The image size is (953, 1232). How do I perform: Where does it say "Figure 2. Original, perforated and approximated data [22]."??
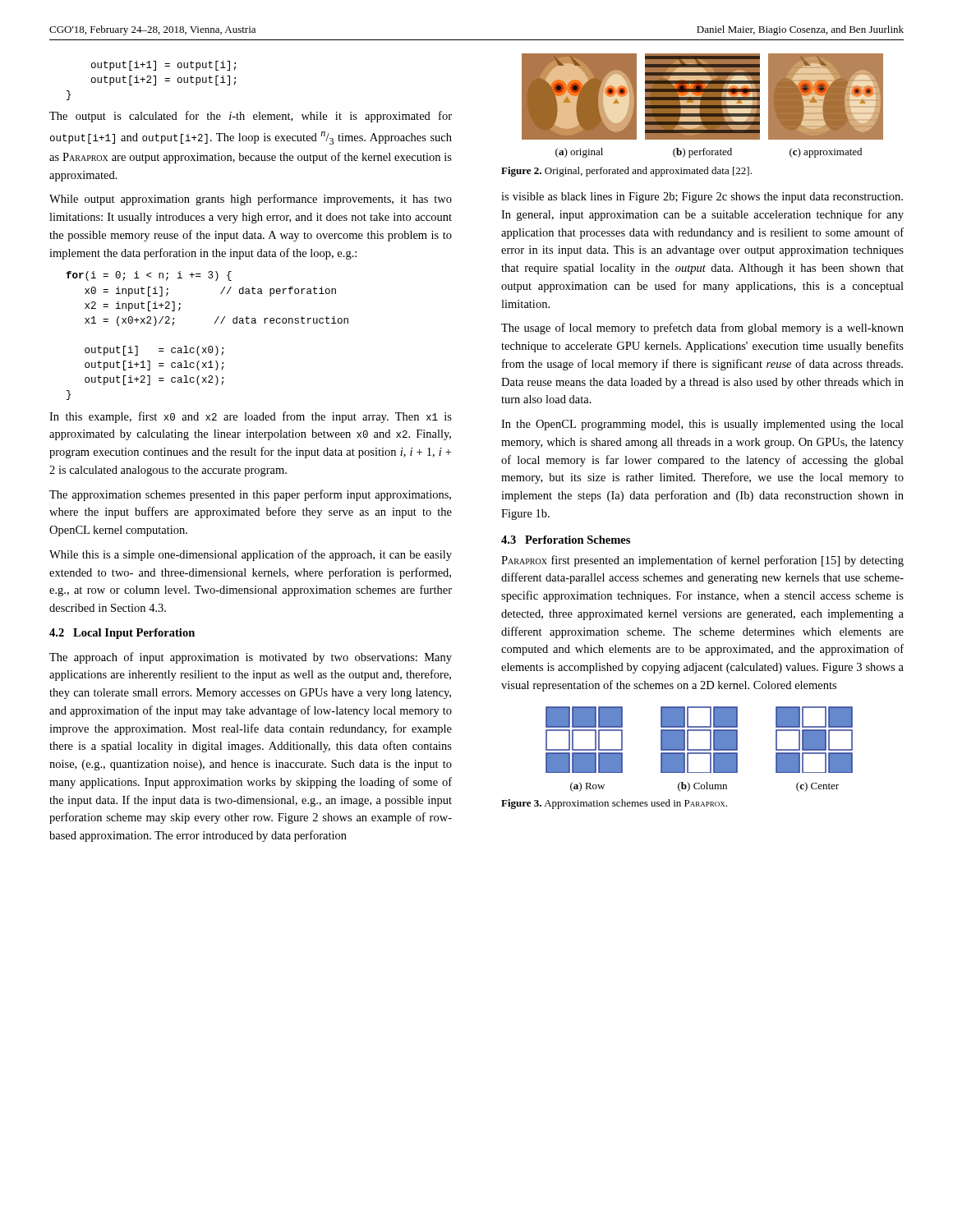[x=627, y=170]
